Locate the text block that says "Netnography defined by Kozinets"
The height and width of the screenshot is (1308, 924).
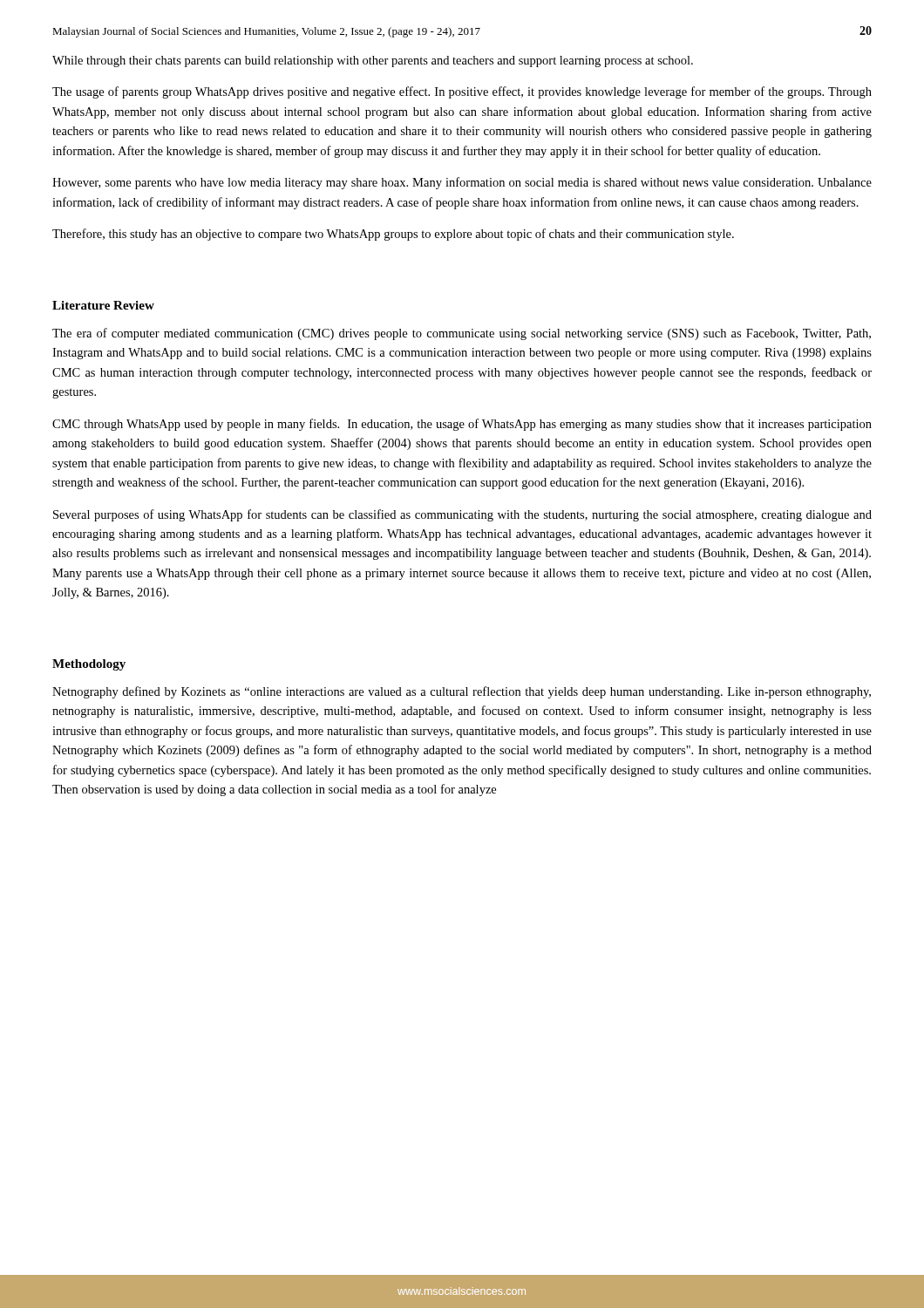point(462,740)
